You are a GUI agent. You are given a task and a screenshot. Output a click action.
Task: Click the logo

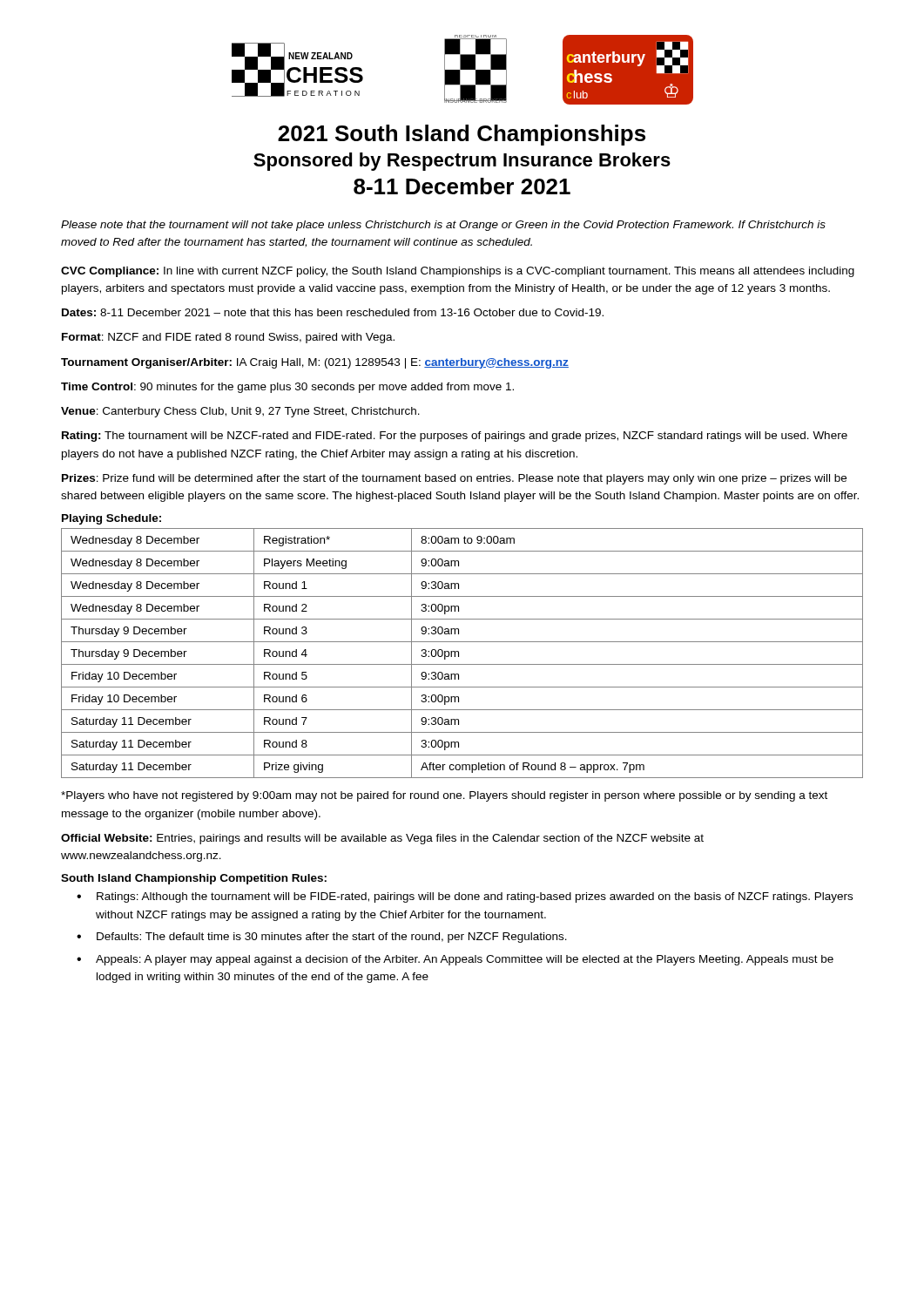click(x=462, y=70)
